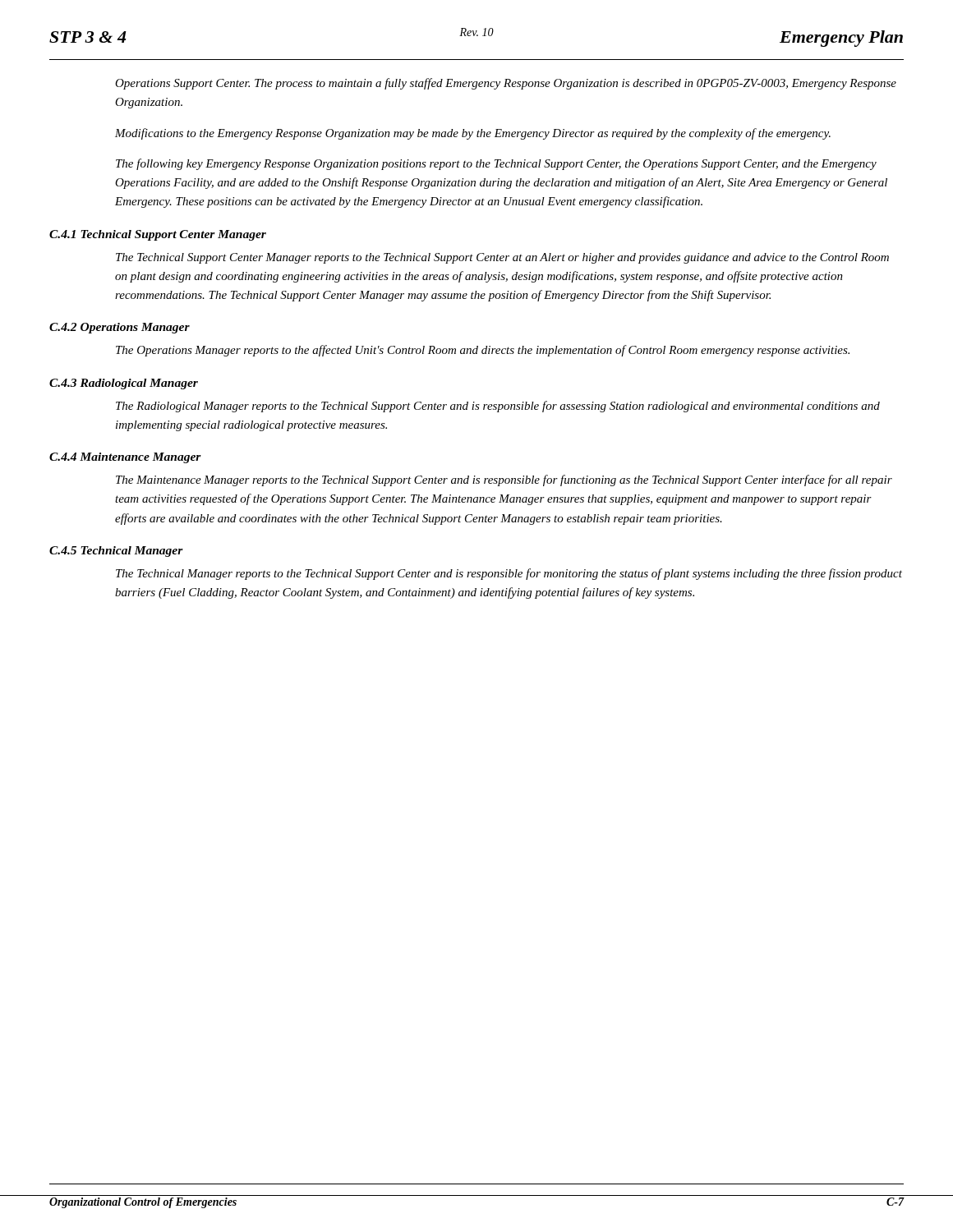
Task: Click on the text starting "Modifications to the Emergency Response"
Action: click(473, 133)
